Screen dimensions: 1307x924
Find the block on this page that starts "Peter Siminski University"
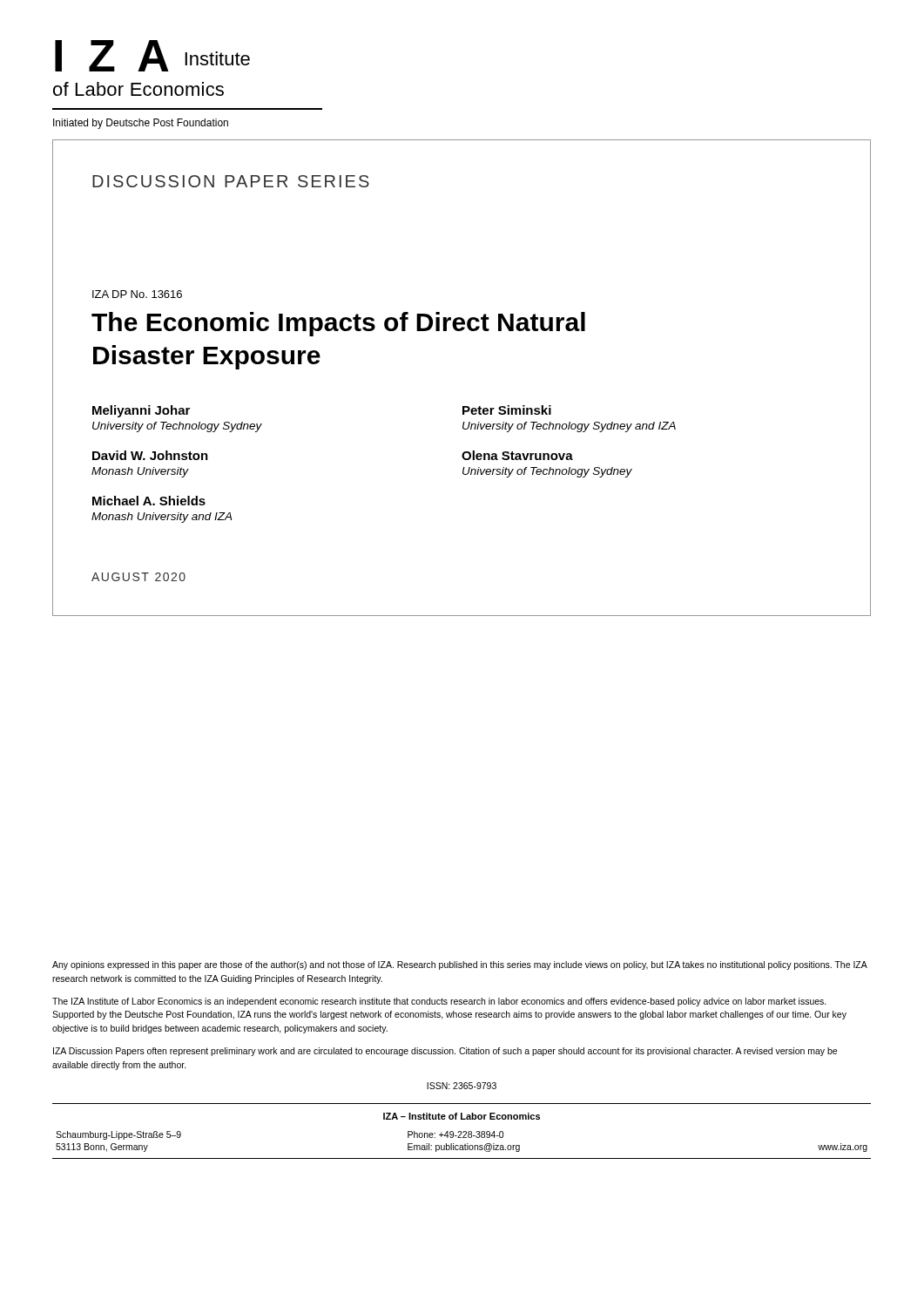pos(647,417)
